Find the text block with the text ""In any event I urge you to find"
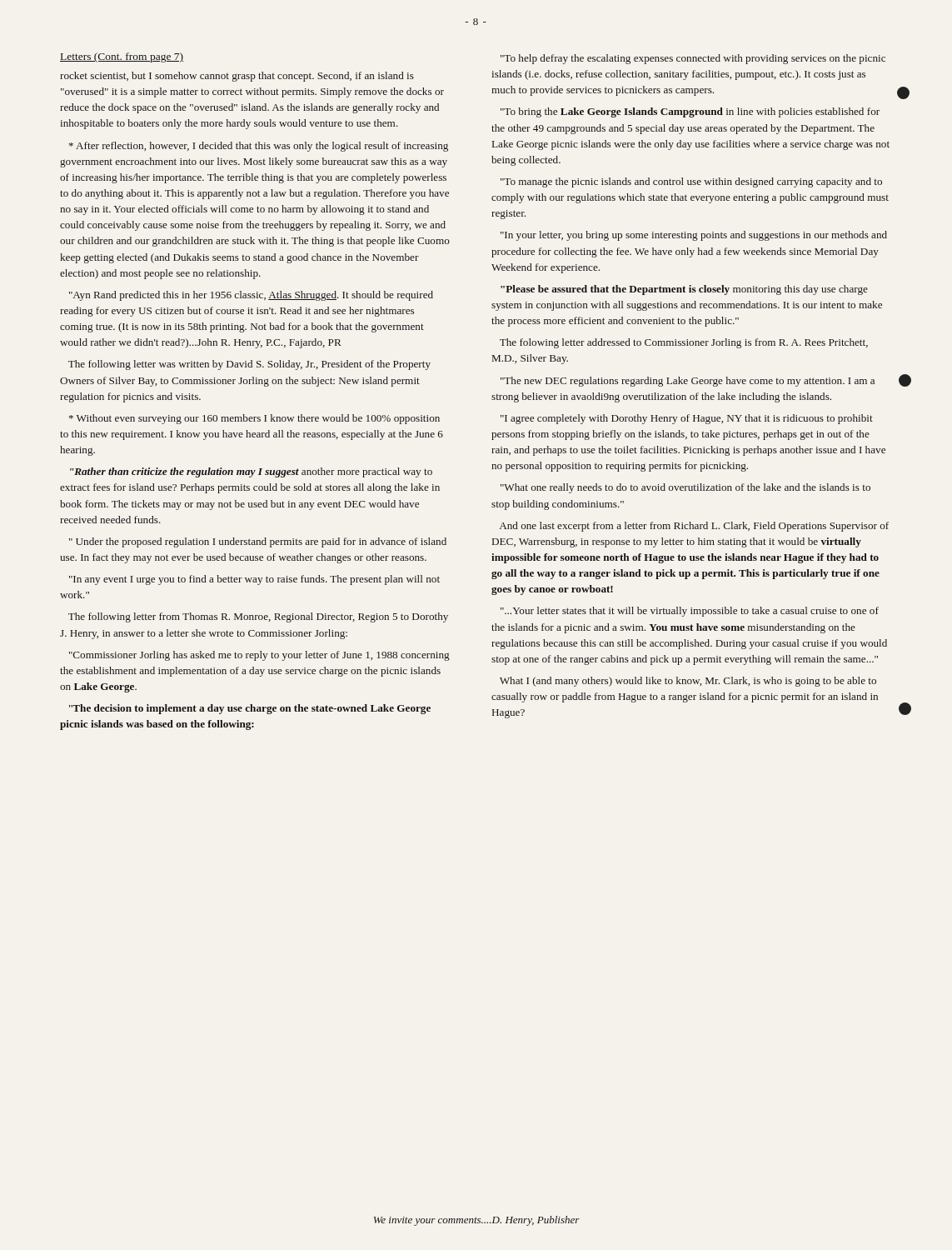This screenshot has width=952, height=1250. point(255,587)
